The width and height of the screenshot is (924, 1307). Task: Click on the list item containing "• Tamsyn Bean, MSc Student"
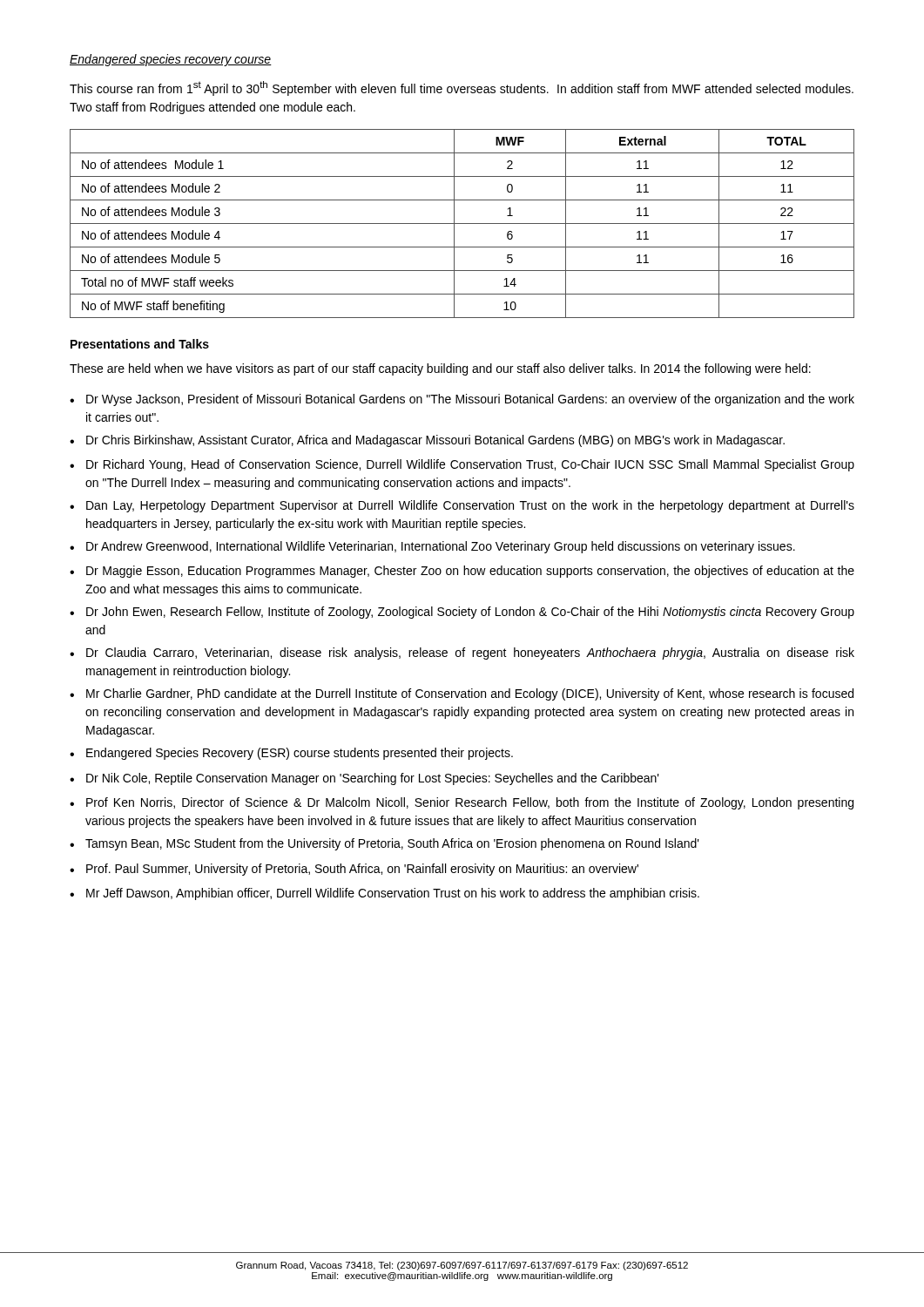tap(462, 845)
